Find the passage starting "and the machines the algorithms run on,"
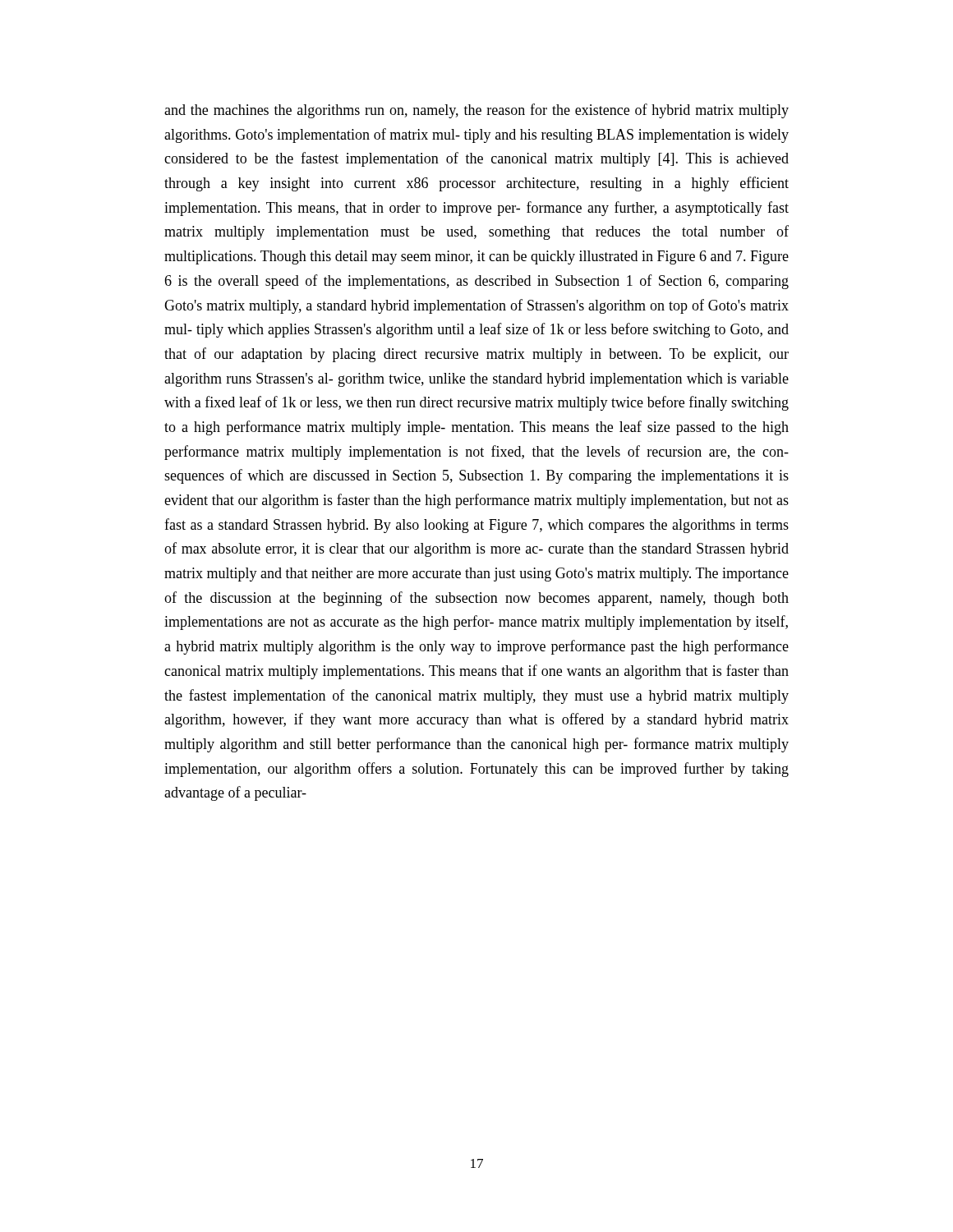Image resolution: width=953 pixels, height=1232 pixels. pos(476,451)
